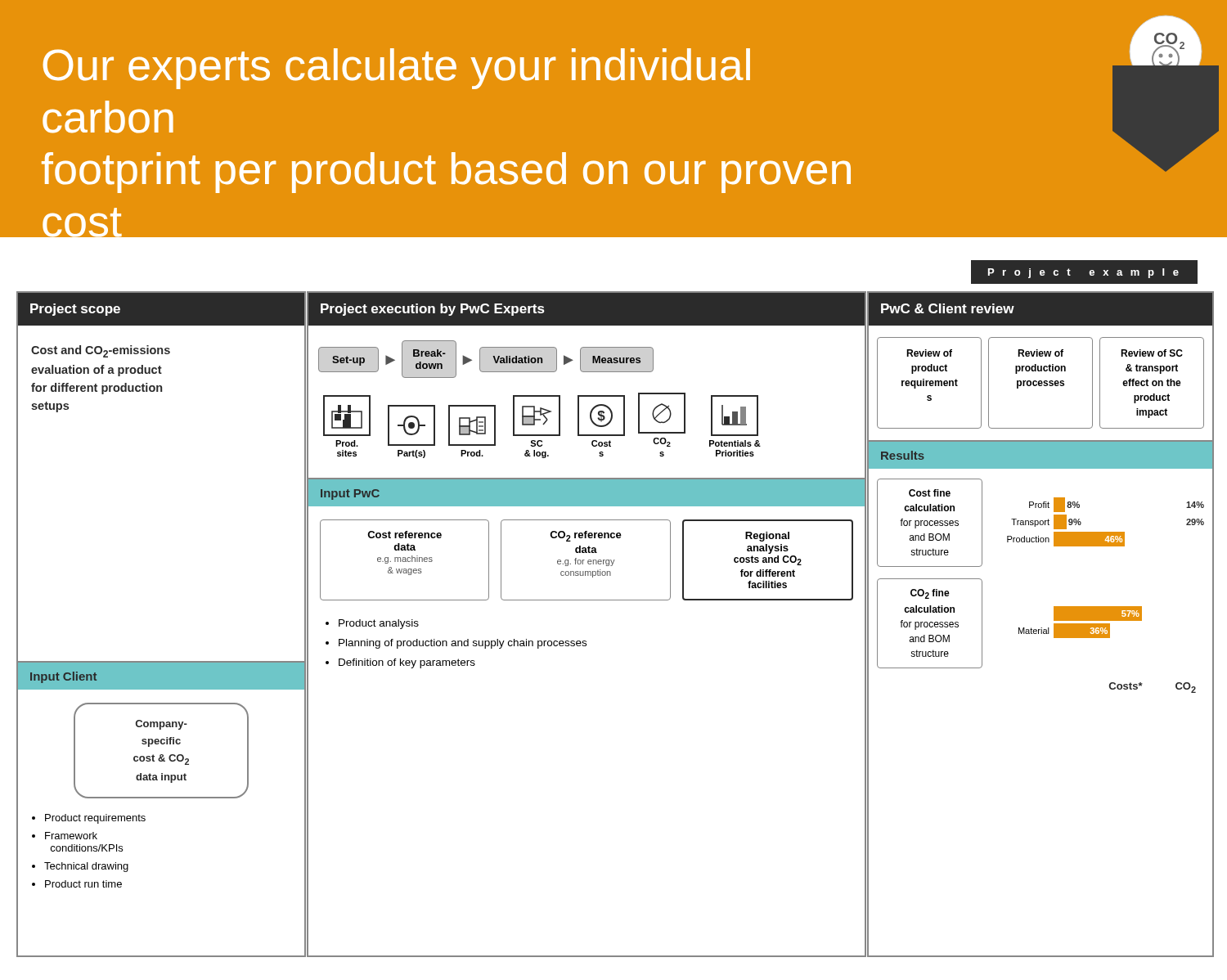The height and width of the screenshot is (980, 1227).
Task: Find the list item with the text "Technical drawing"
Action: point(86,866)
